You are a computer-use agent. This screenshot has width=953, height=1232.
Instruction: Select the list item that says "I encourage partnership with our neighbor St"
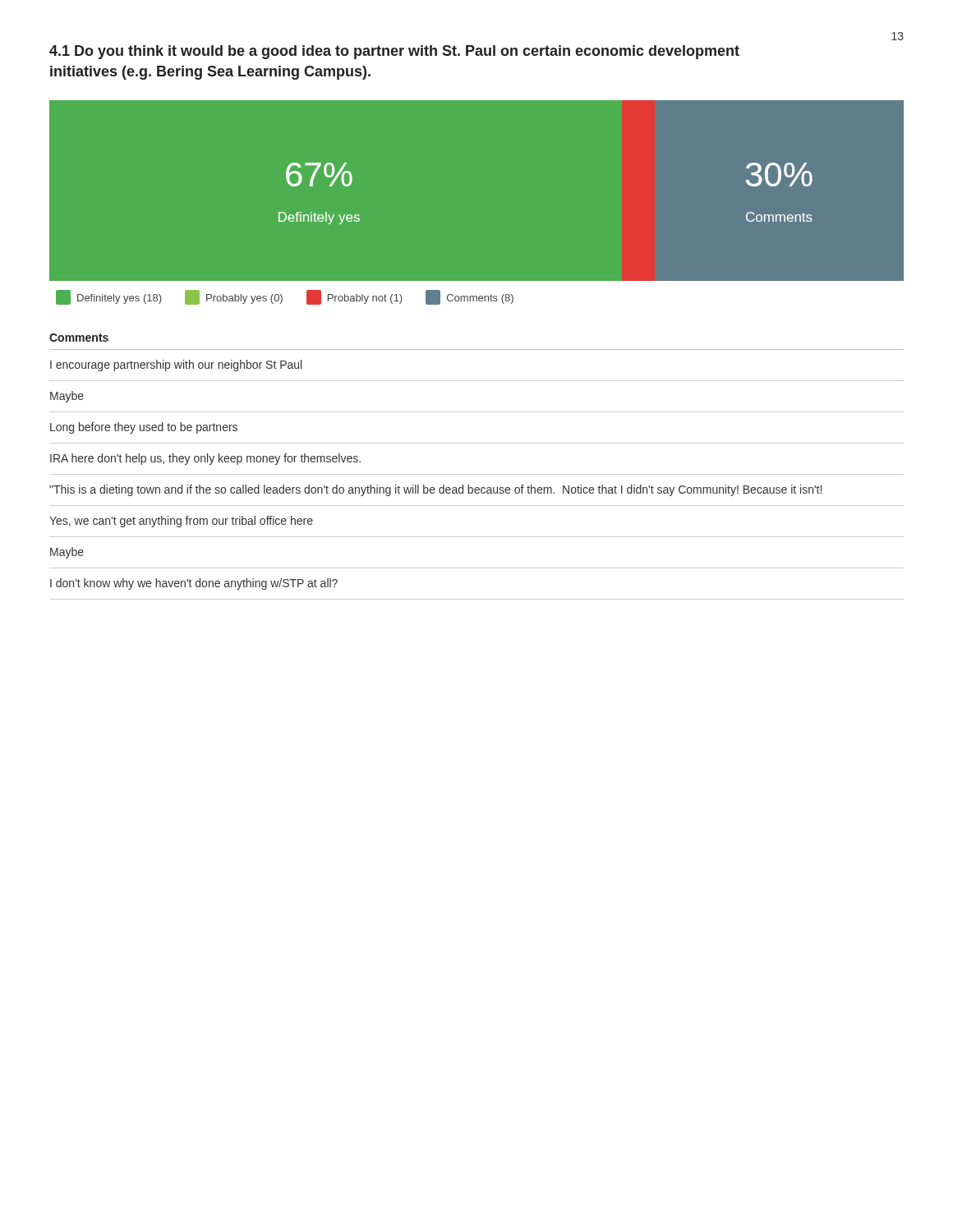click(x=176, y=365)
